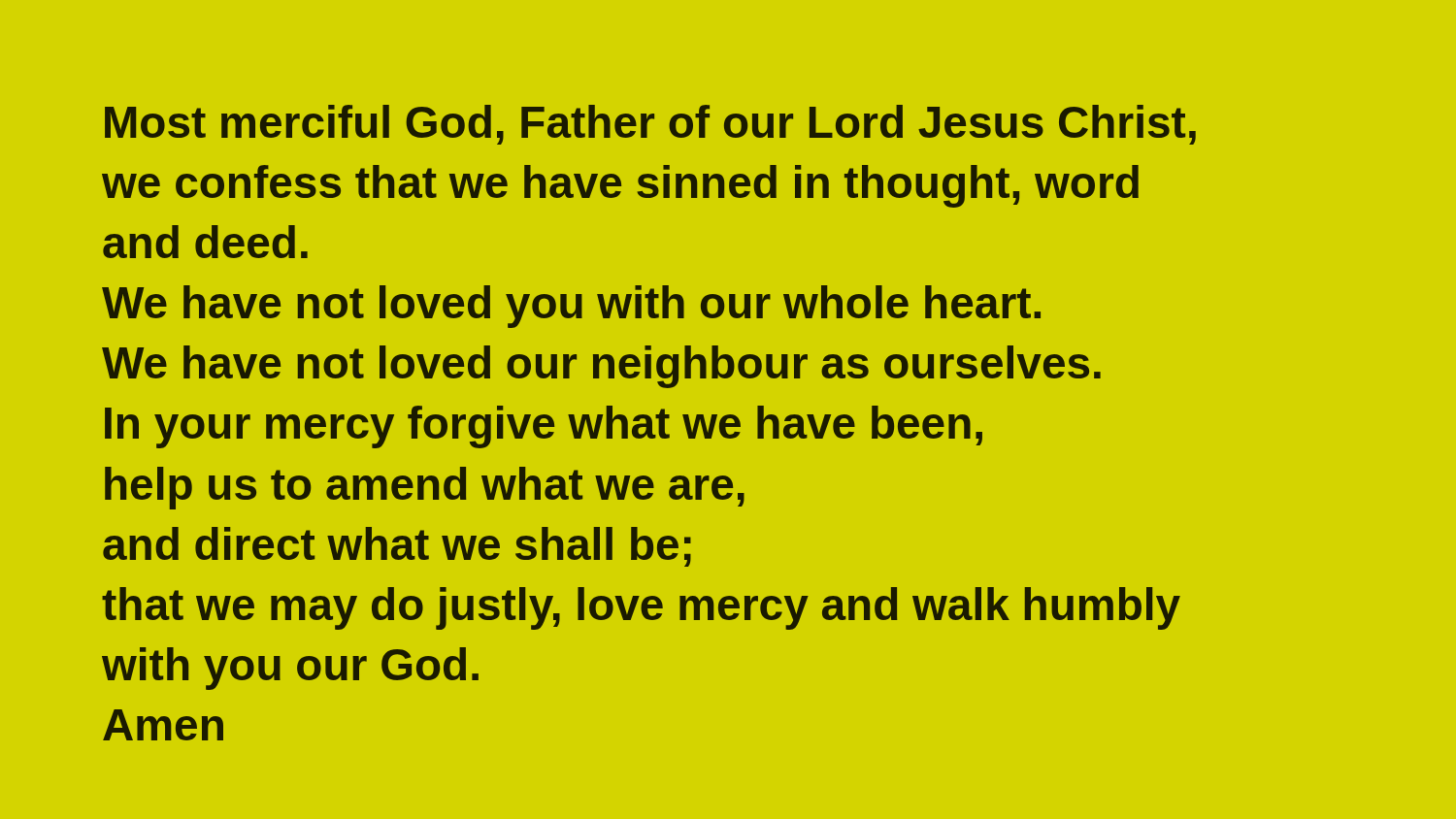Locate the text block containing "Most merciful God, Father of our Lord Jesus"
This screenshot has width=1456, height=819.
coord(740,424)
